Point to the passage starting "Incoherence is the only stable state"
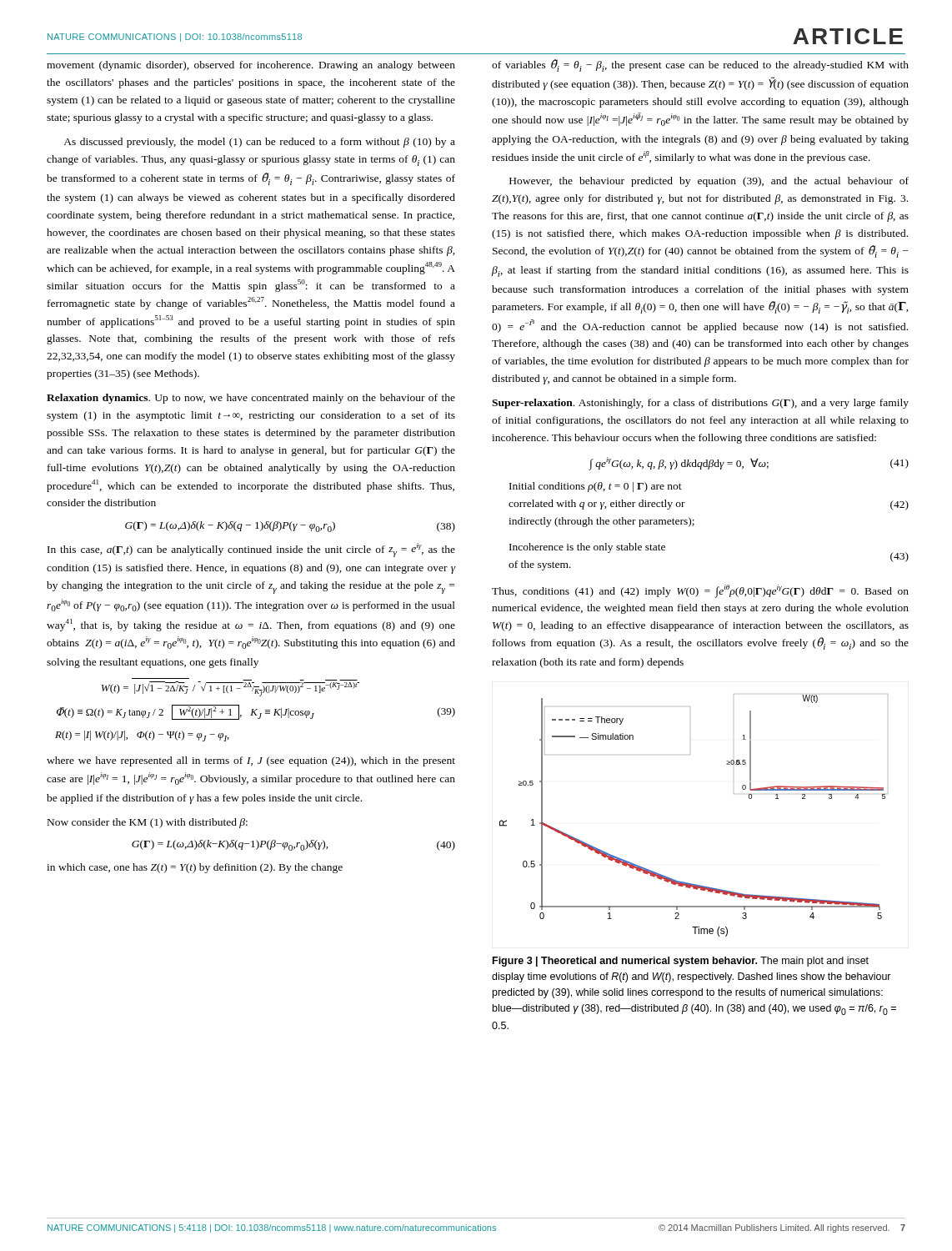Screen dimensions: 1251x952 coord(541,550)
